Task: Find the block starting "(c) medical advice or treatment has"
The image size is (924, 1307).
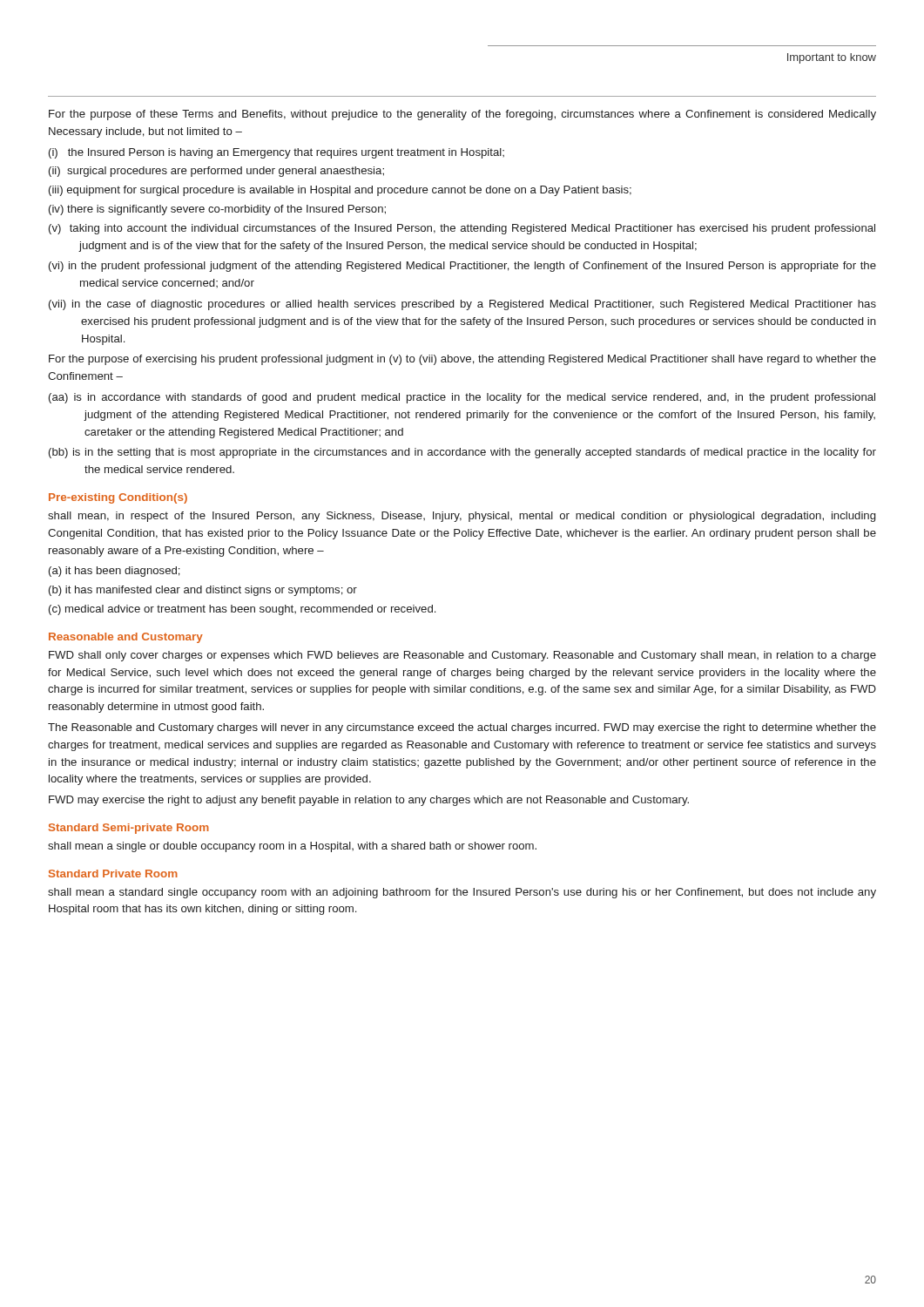Action: (x=242, y=609)
